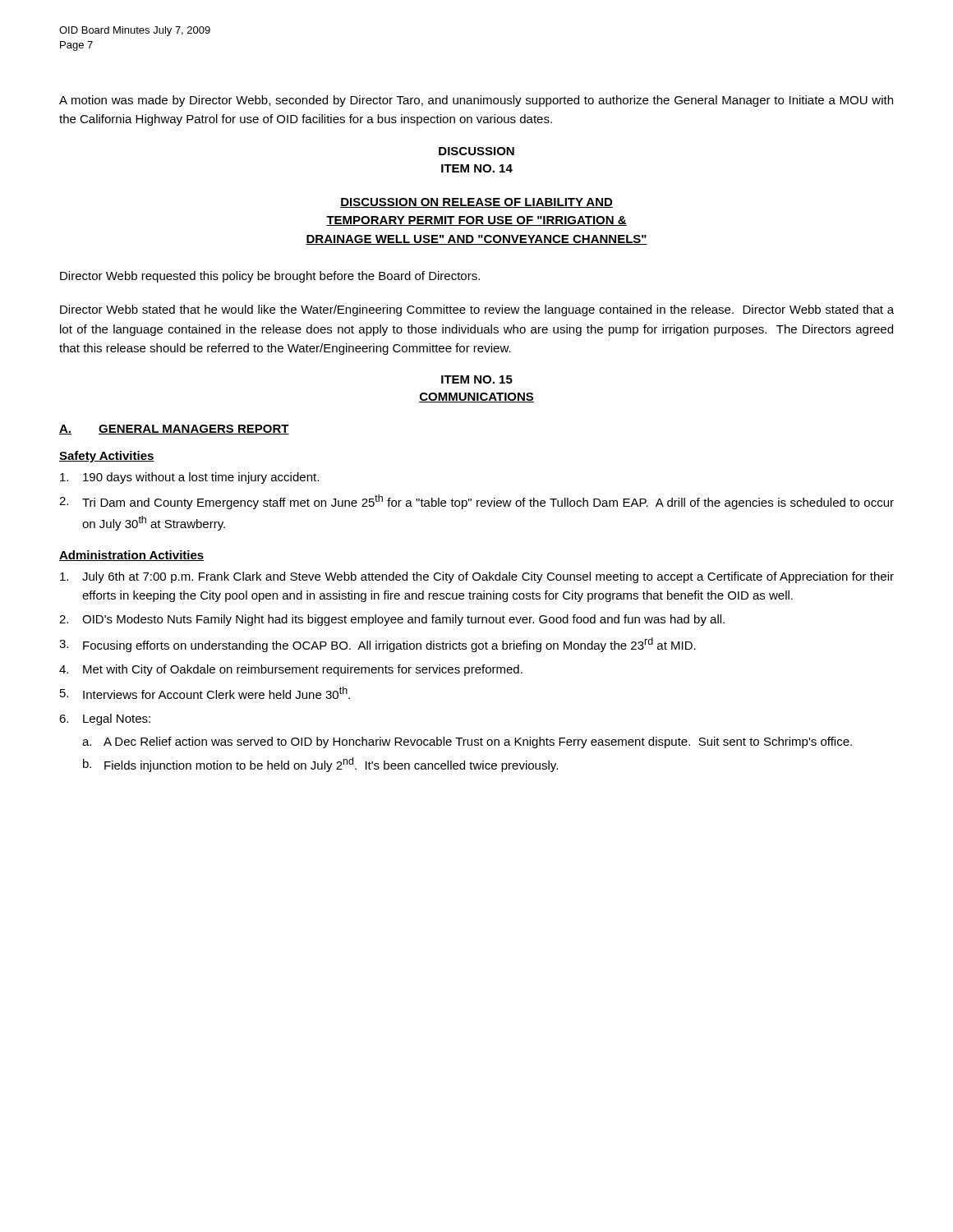
Task: Where is the passage that starts "July 6th at 7:00 p.m. Frank"?
Action: click(476, 586)
